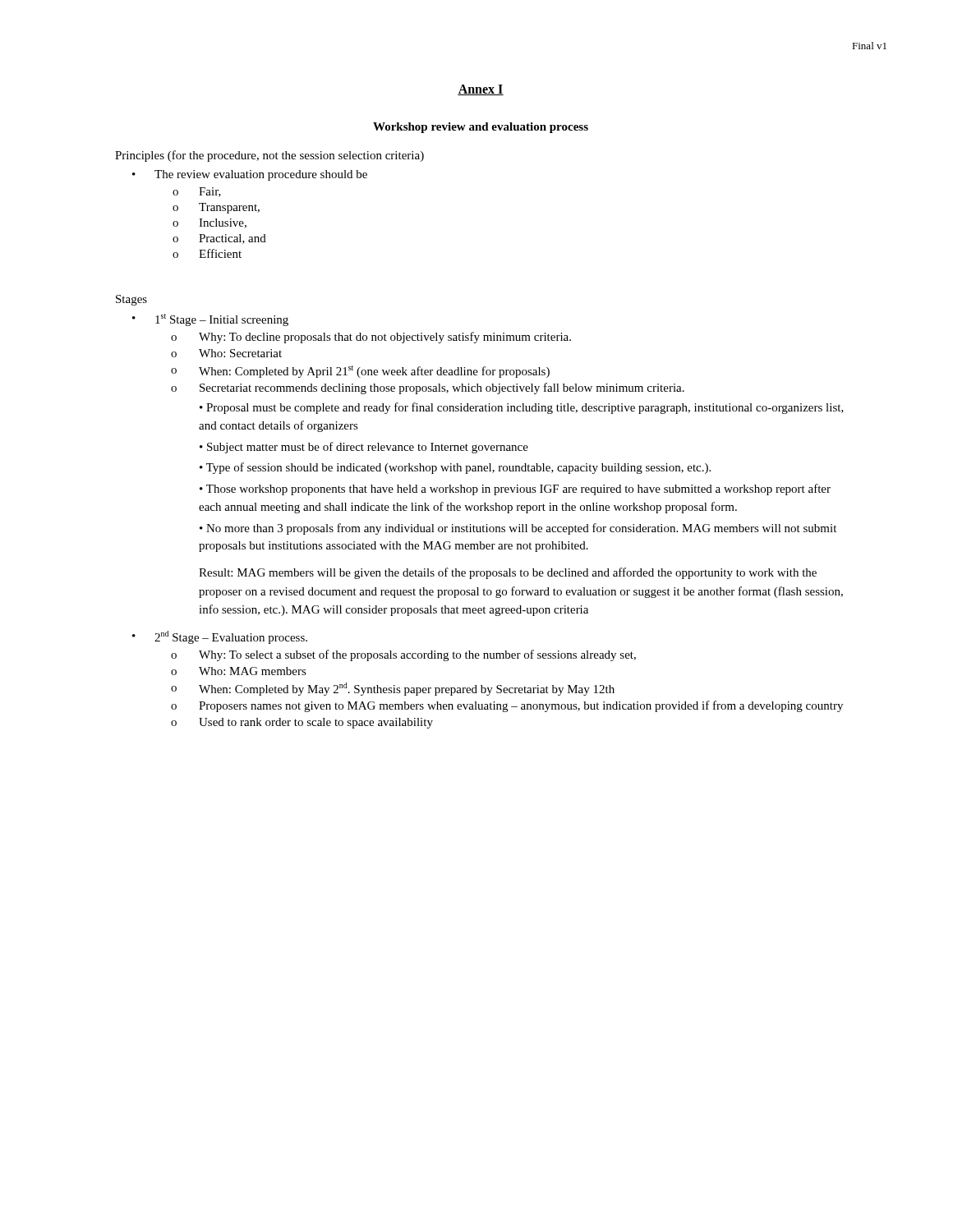Image resolution: width=953 pixels, height=1232 pixels.
Task: Select the list item with the text "o Who: MAG members"
Action: pyautogui.click(x=239, y=671)
